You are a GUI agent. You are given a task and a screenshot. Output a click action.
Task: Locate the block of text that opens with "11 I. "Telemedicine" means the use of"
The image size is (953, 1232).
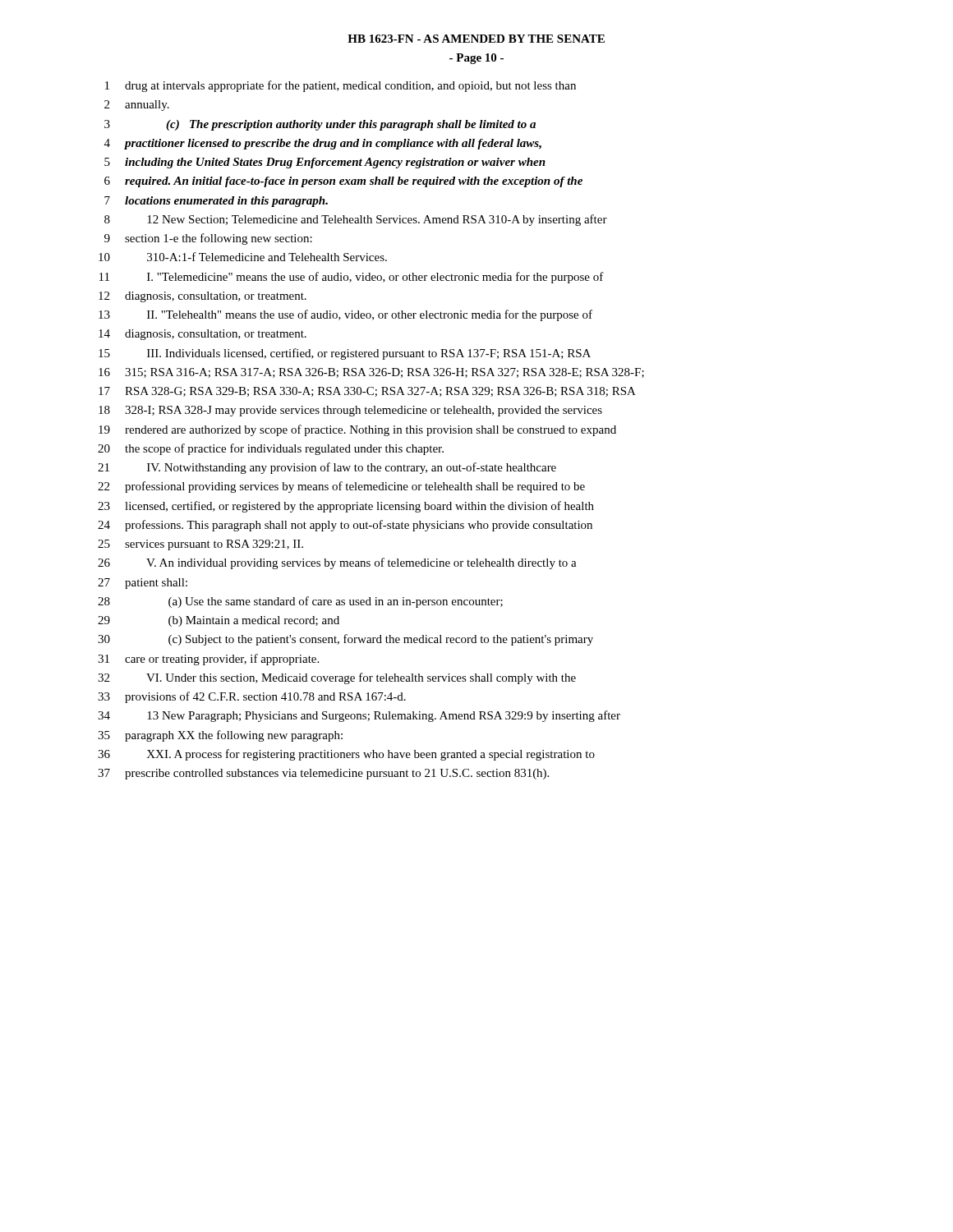pyautogui.click(x=481, y=286)
